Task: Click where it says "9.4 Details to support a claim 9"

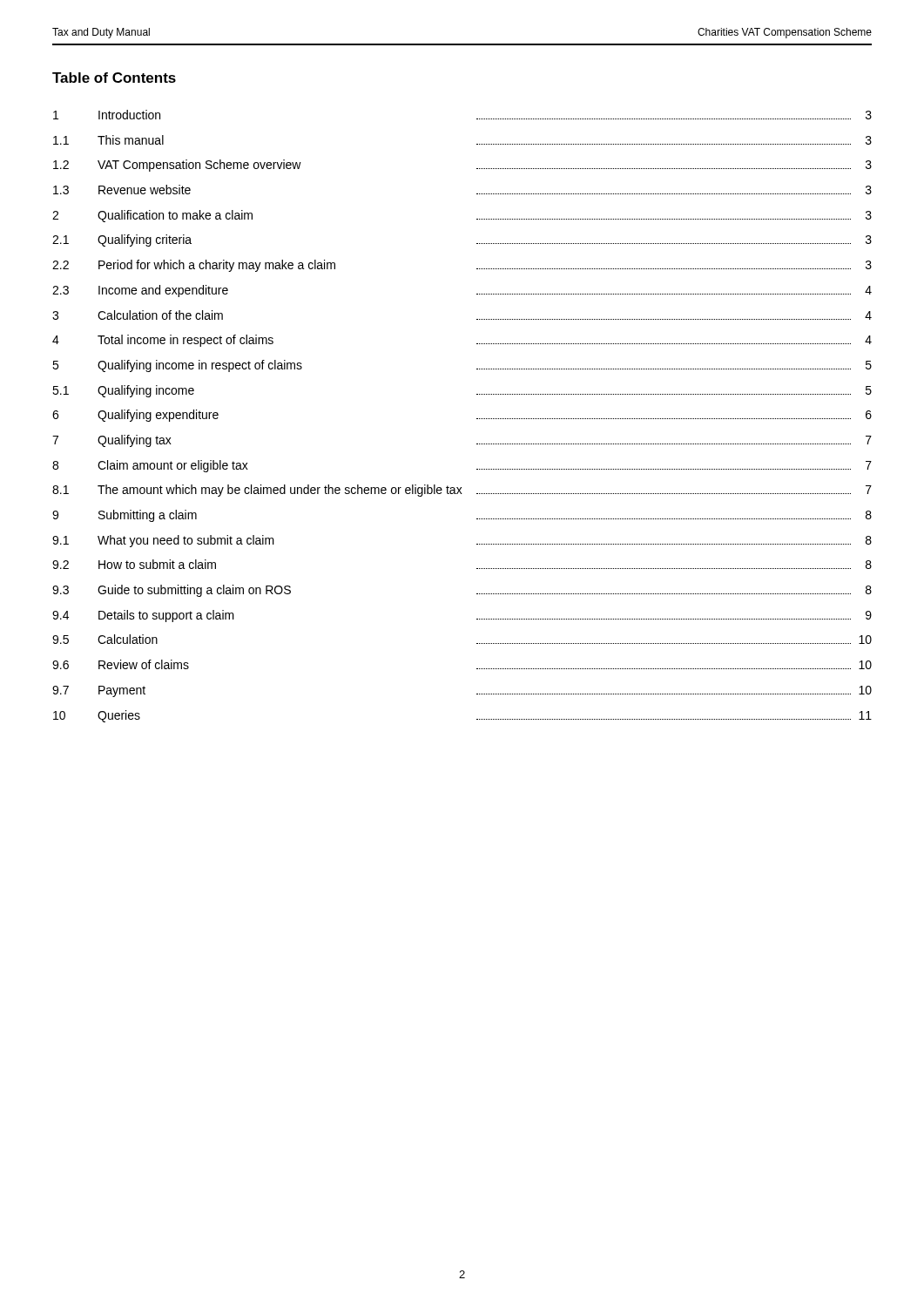Action: [167, 616]
